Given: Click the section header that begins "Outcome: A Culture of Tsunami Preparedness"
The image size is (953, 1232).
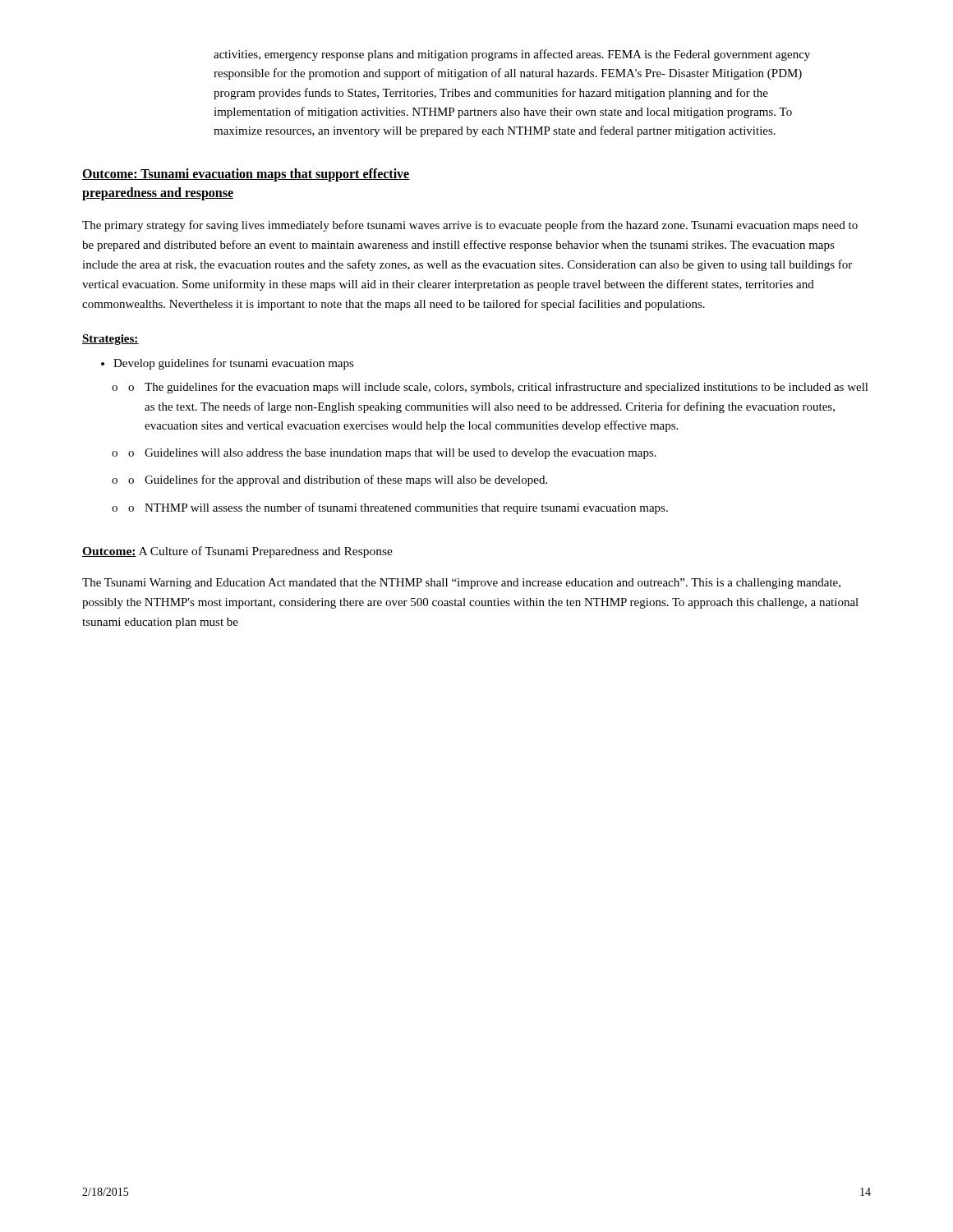Looking at the screenshot, I should click(237, 551).
